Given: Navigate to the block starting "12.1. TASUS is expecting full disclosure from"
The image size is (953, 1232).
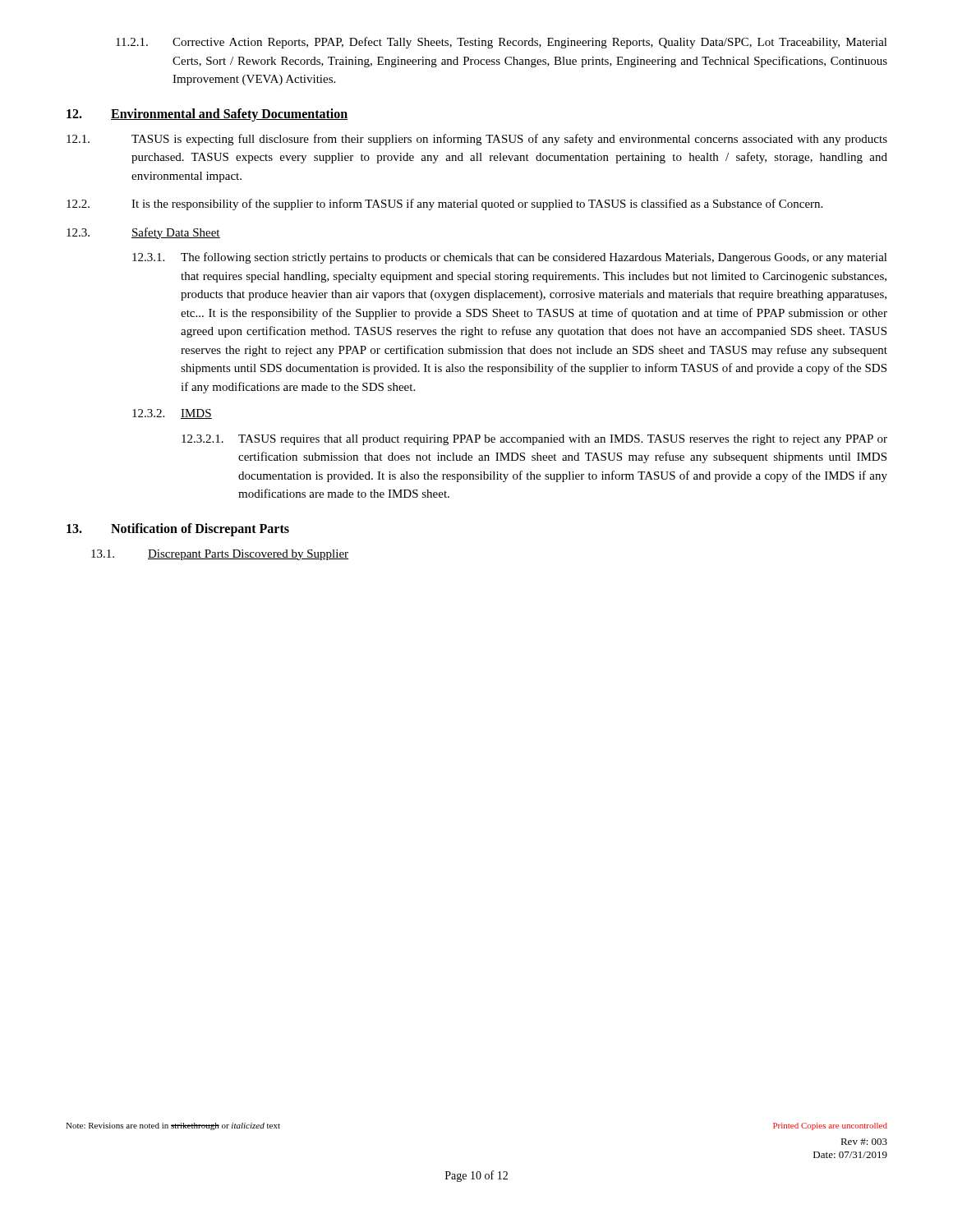Looking at the screenshot, I should 476,157.
